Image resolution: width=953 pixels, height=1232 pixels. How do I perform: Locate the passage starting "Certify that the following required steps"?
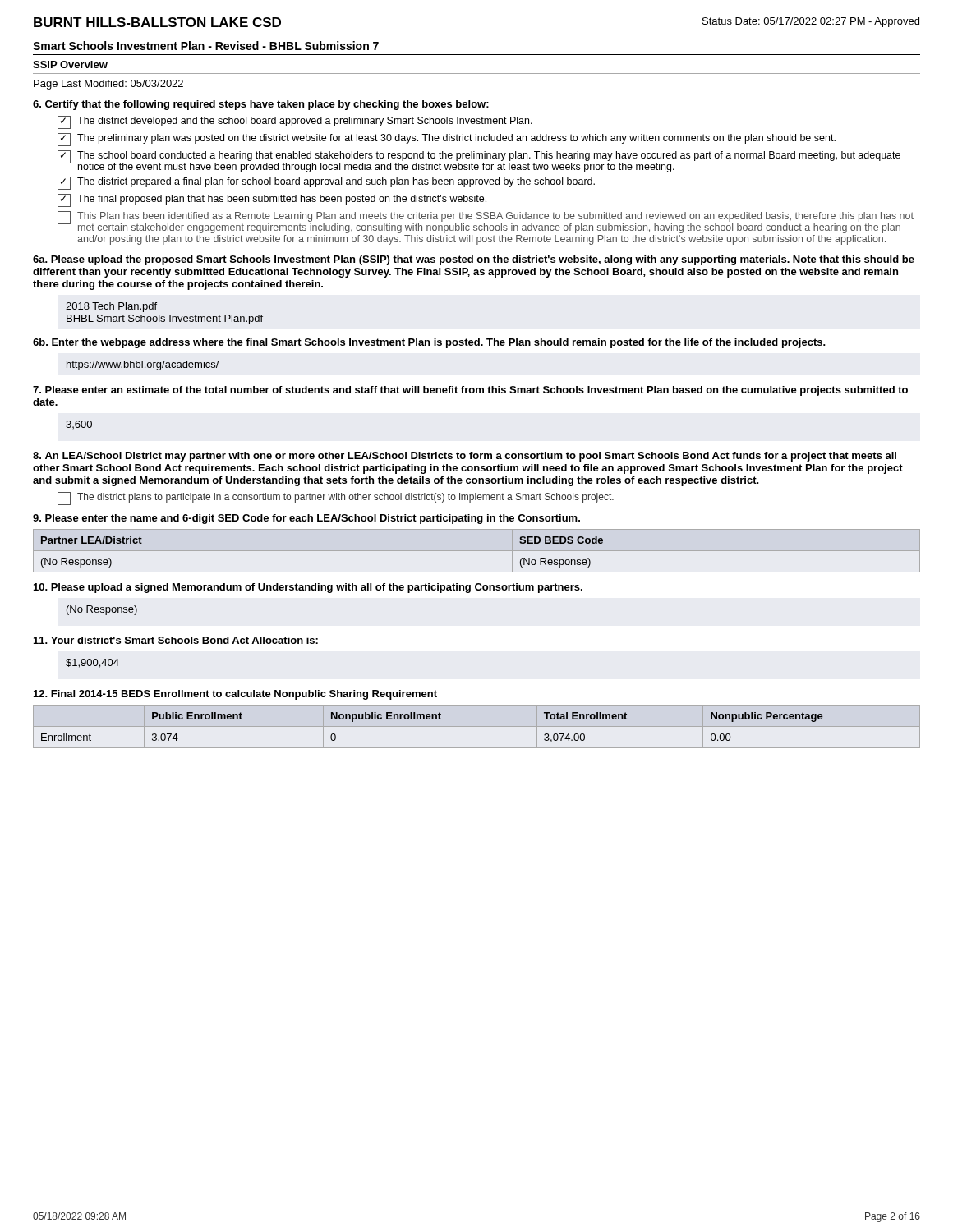pos(261,104)
